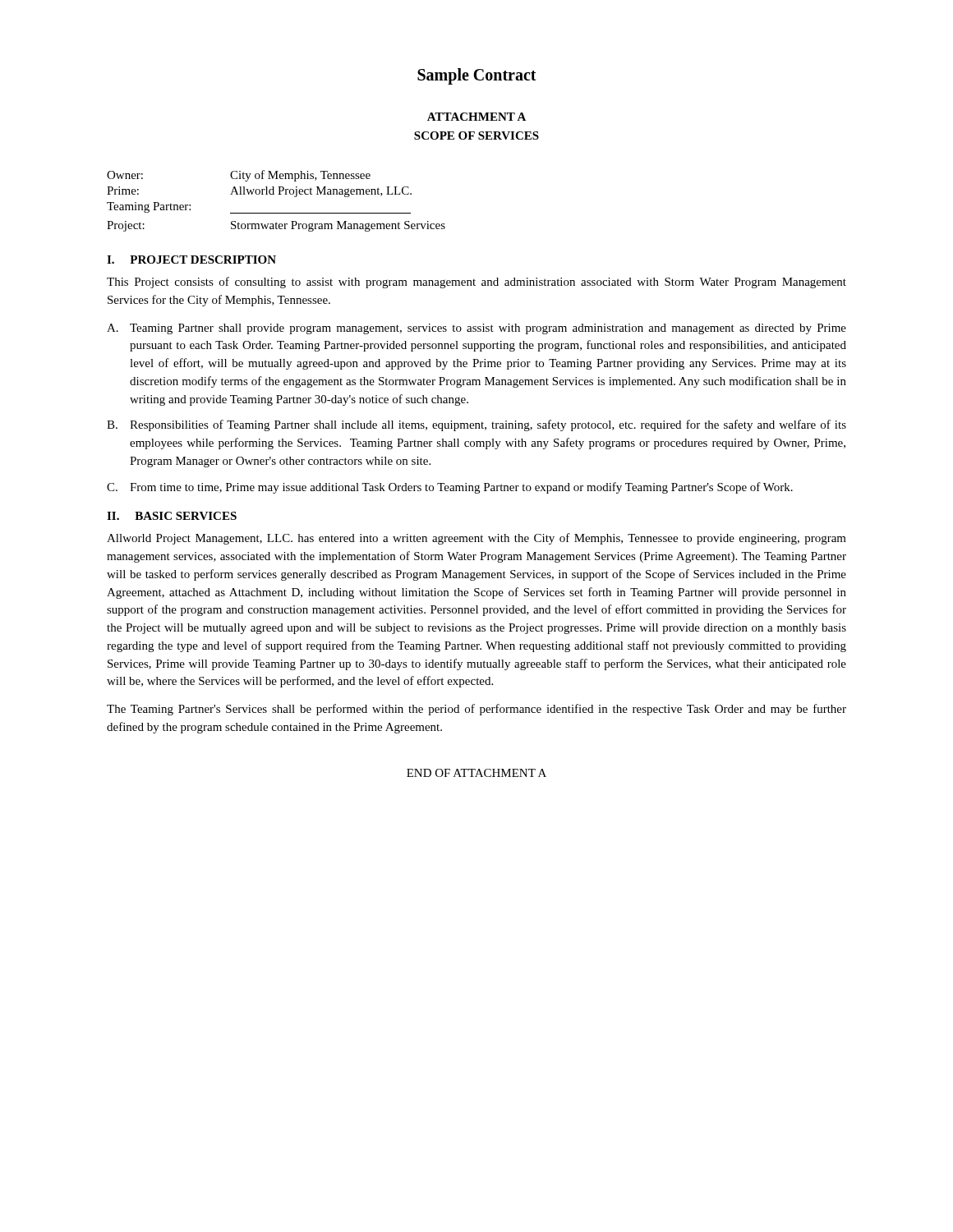Find the block on this page that starts "A. Teaming Partner shall"
Image resolution: width=953 pixels, height=1232 pixels.
476,364
